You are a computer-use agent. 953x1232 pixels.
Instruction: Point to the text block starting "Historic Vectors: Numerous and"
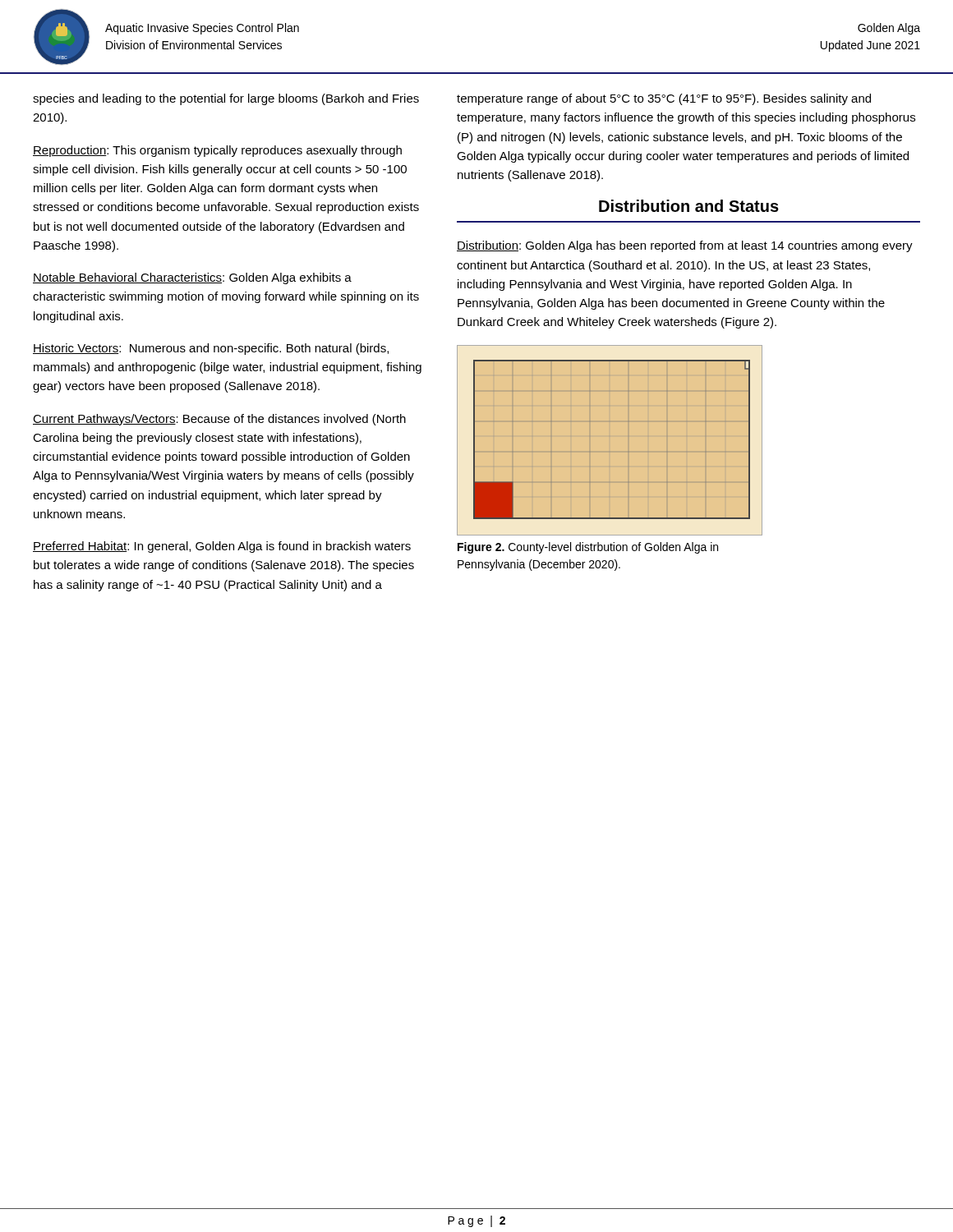[227, 367]
